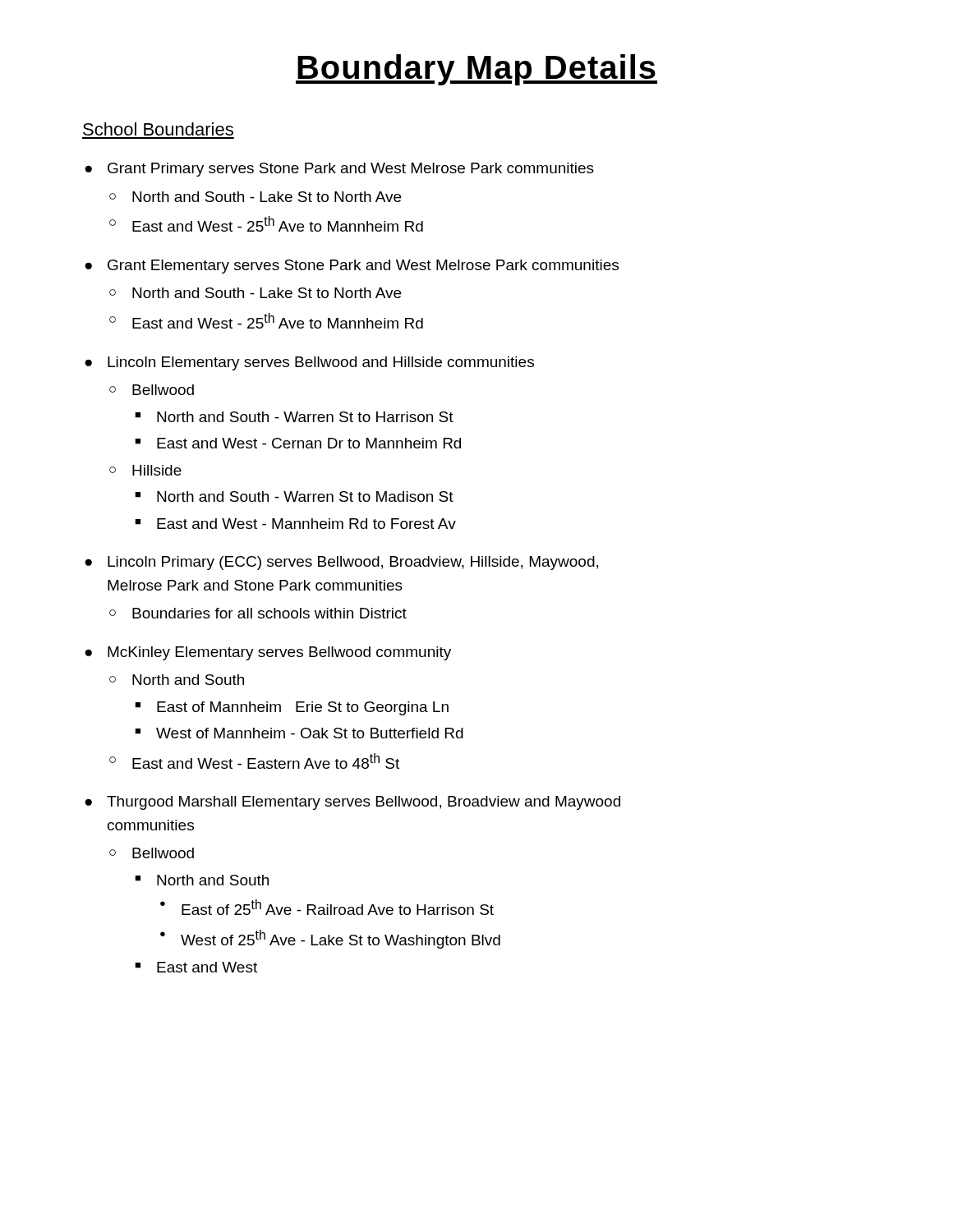
Task: Select the text block starting "Grant Primary serves Stone"
Action: pos(489,568)
